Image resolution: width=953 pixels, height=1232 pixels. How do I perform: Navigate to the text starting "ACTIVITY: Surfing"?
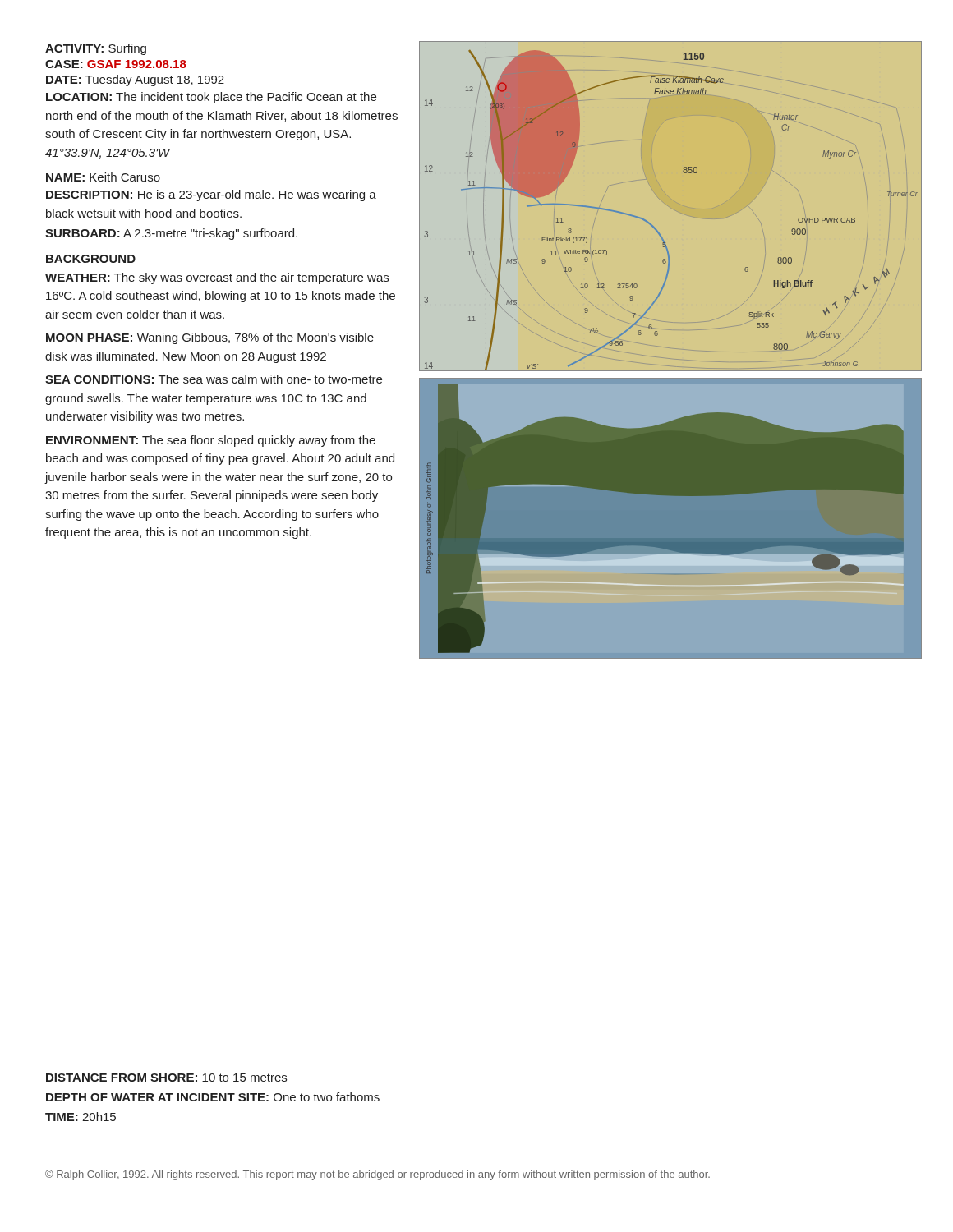coord(96,48)
